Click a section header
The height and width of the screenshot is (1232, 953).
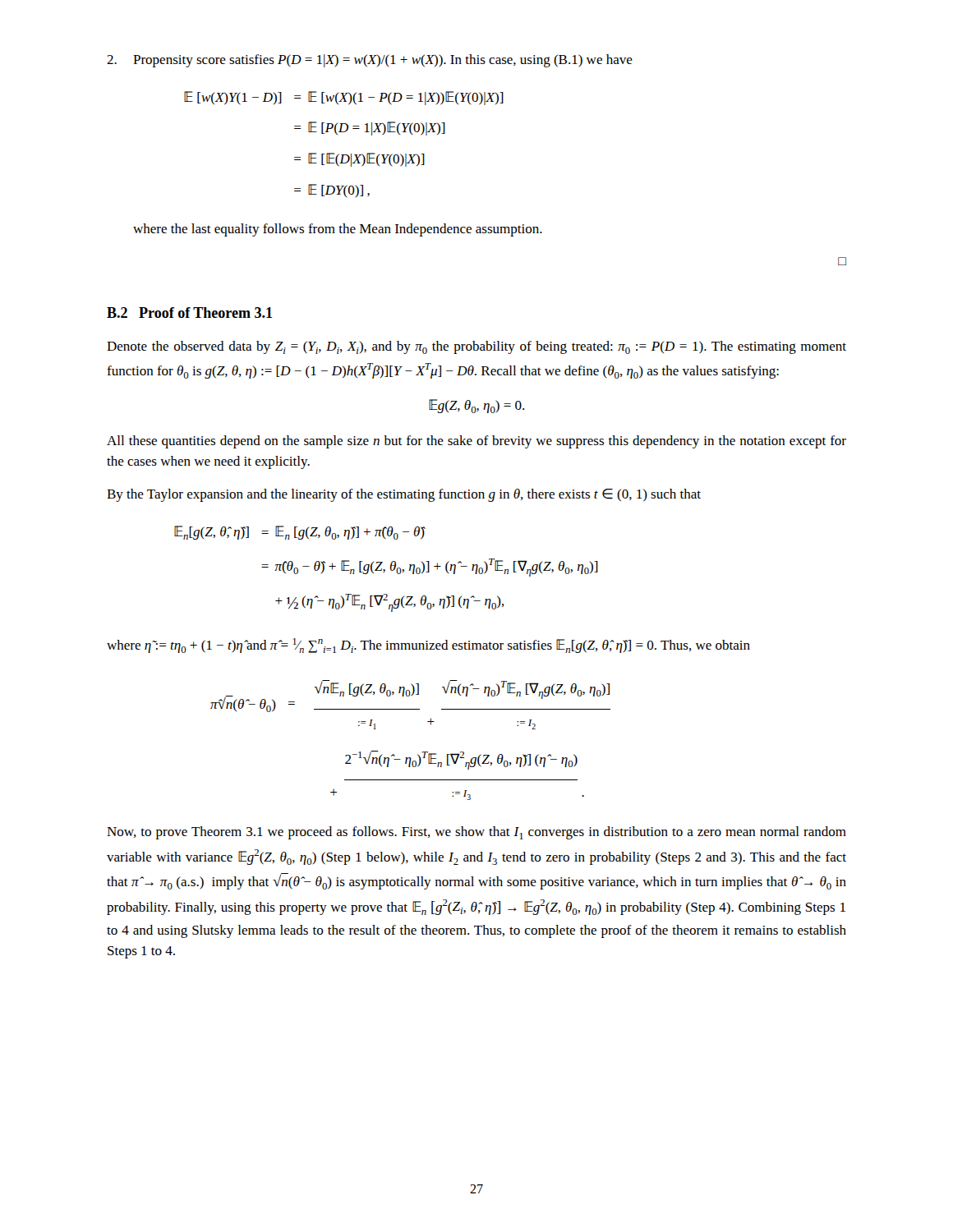(190, 313)
